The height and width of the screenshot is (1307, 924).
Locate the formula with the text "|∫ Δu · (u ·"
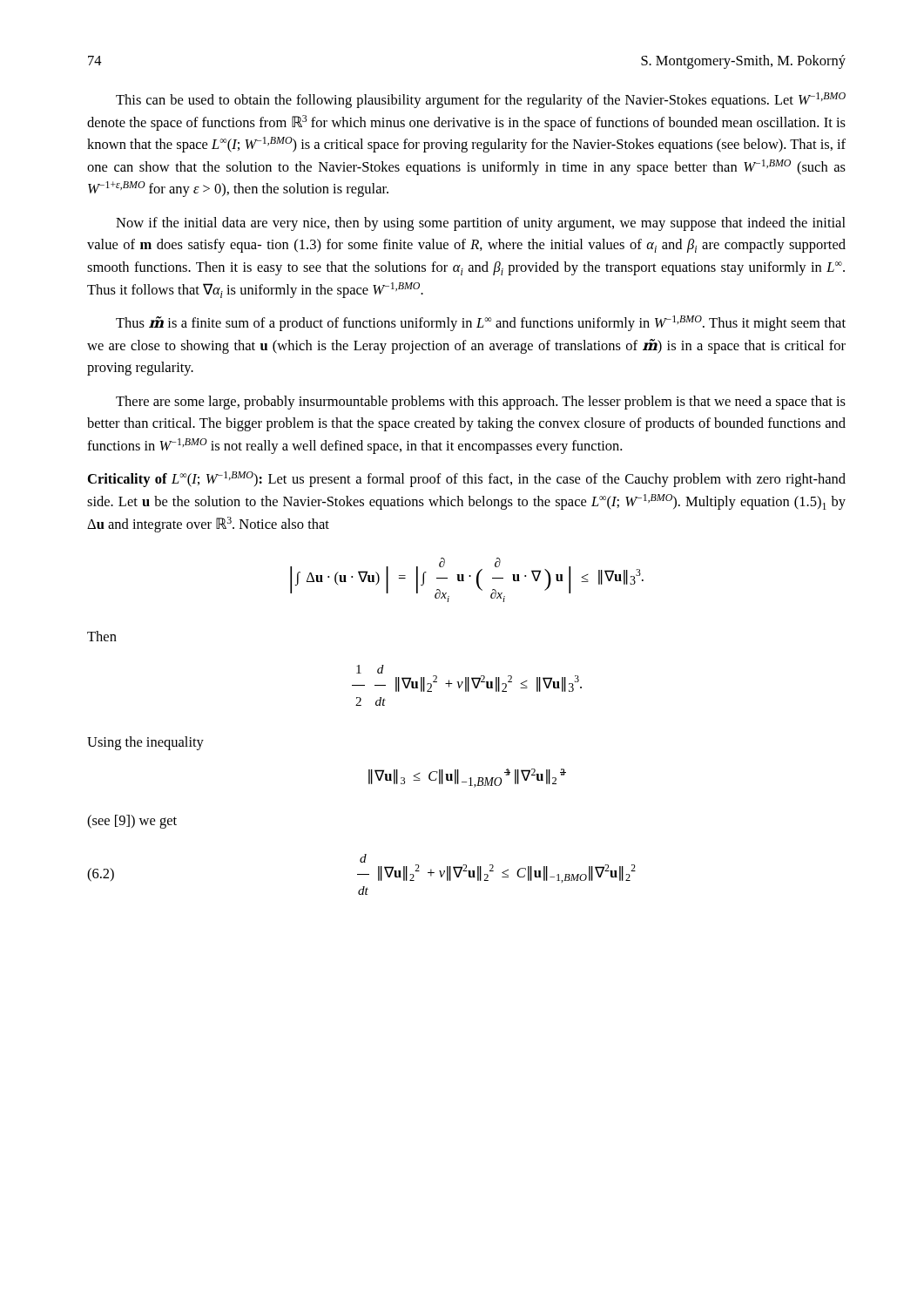pyautogui.click(x=466, y=578)
